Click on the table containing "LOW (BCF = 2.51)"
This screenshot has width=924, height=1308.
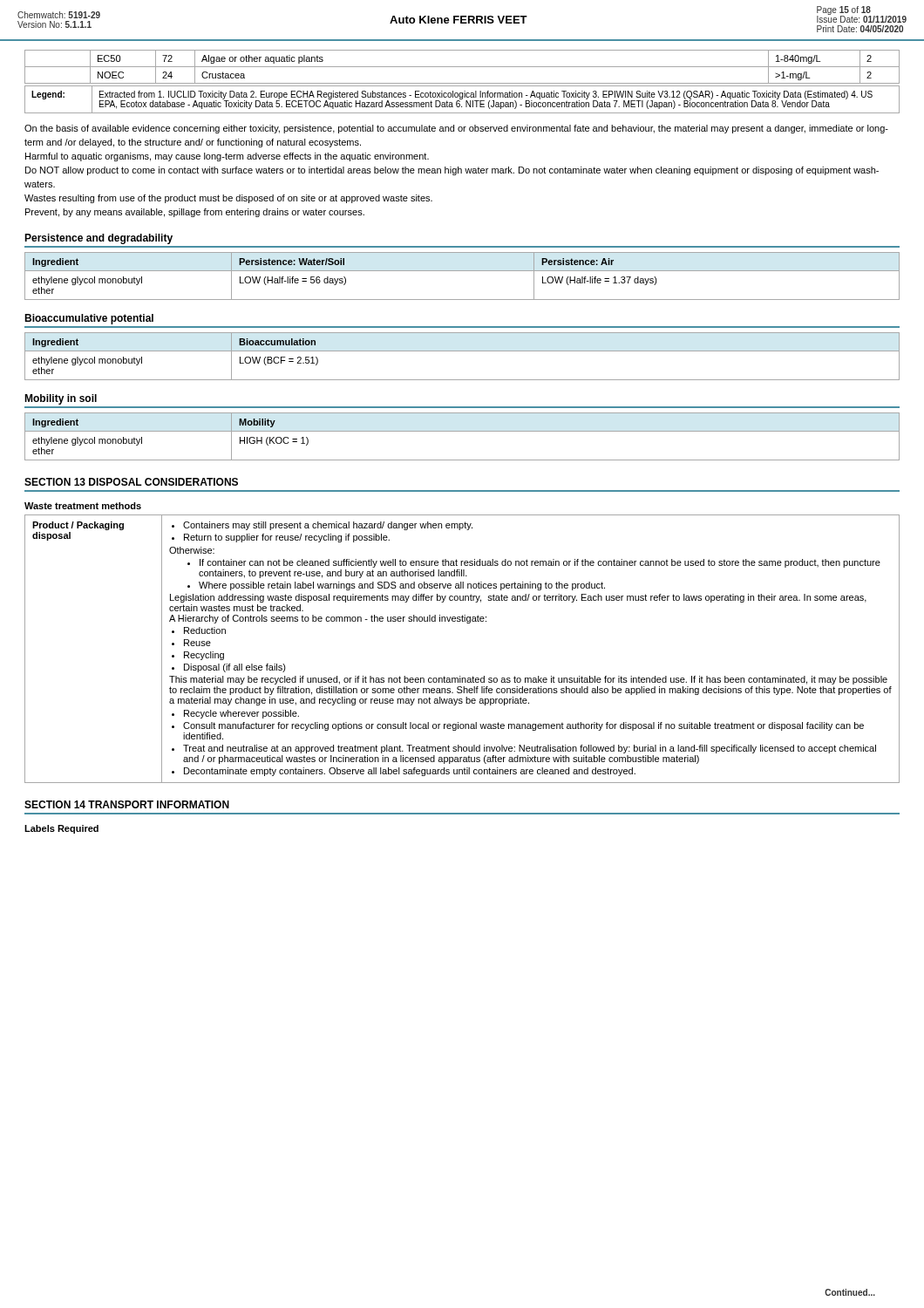(x=462, y=356)
